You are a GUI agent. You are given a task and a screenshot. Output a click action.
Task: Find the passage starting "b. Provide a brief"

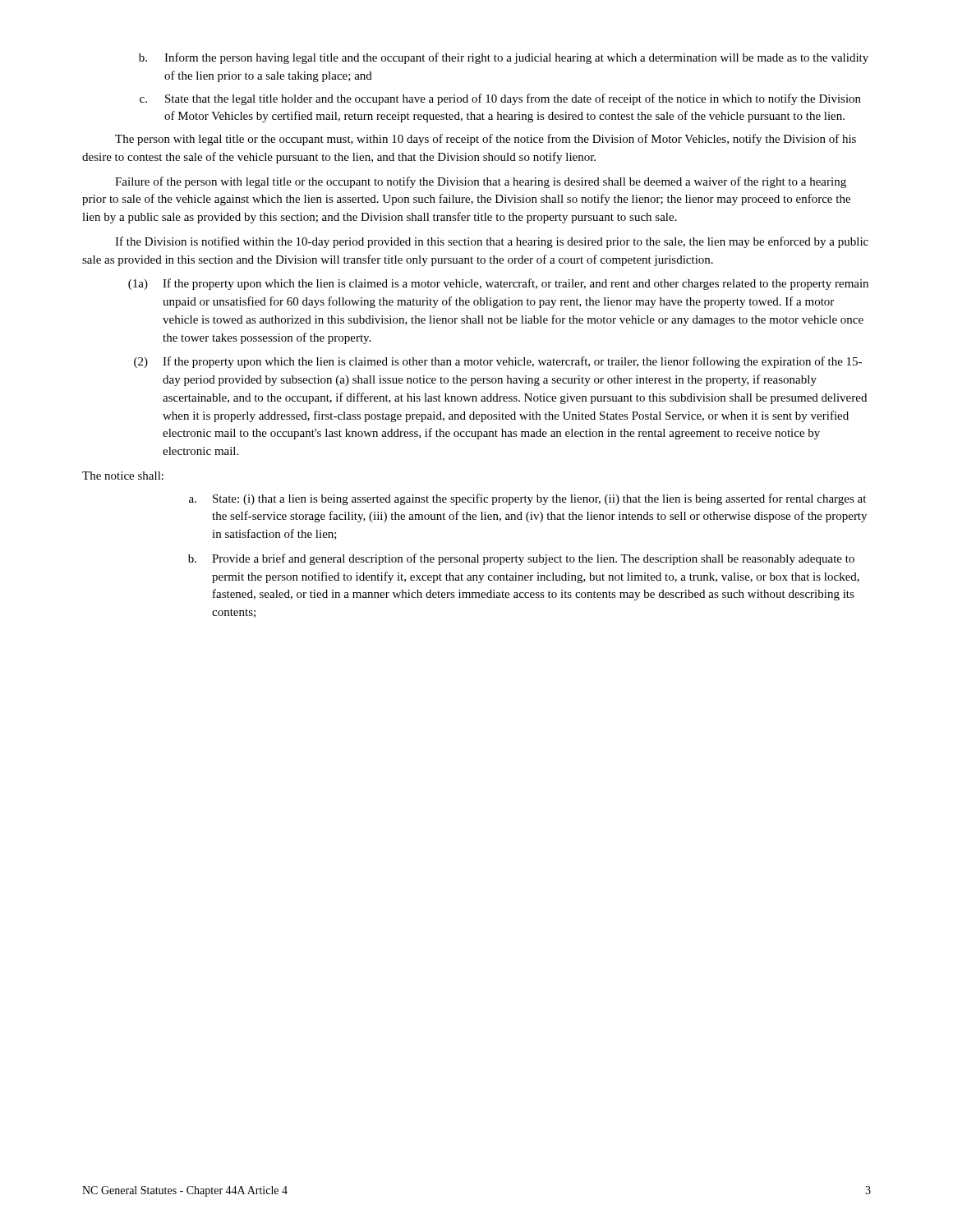click(509, 586)
